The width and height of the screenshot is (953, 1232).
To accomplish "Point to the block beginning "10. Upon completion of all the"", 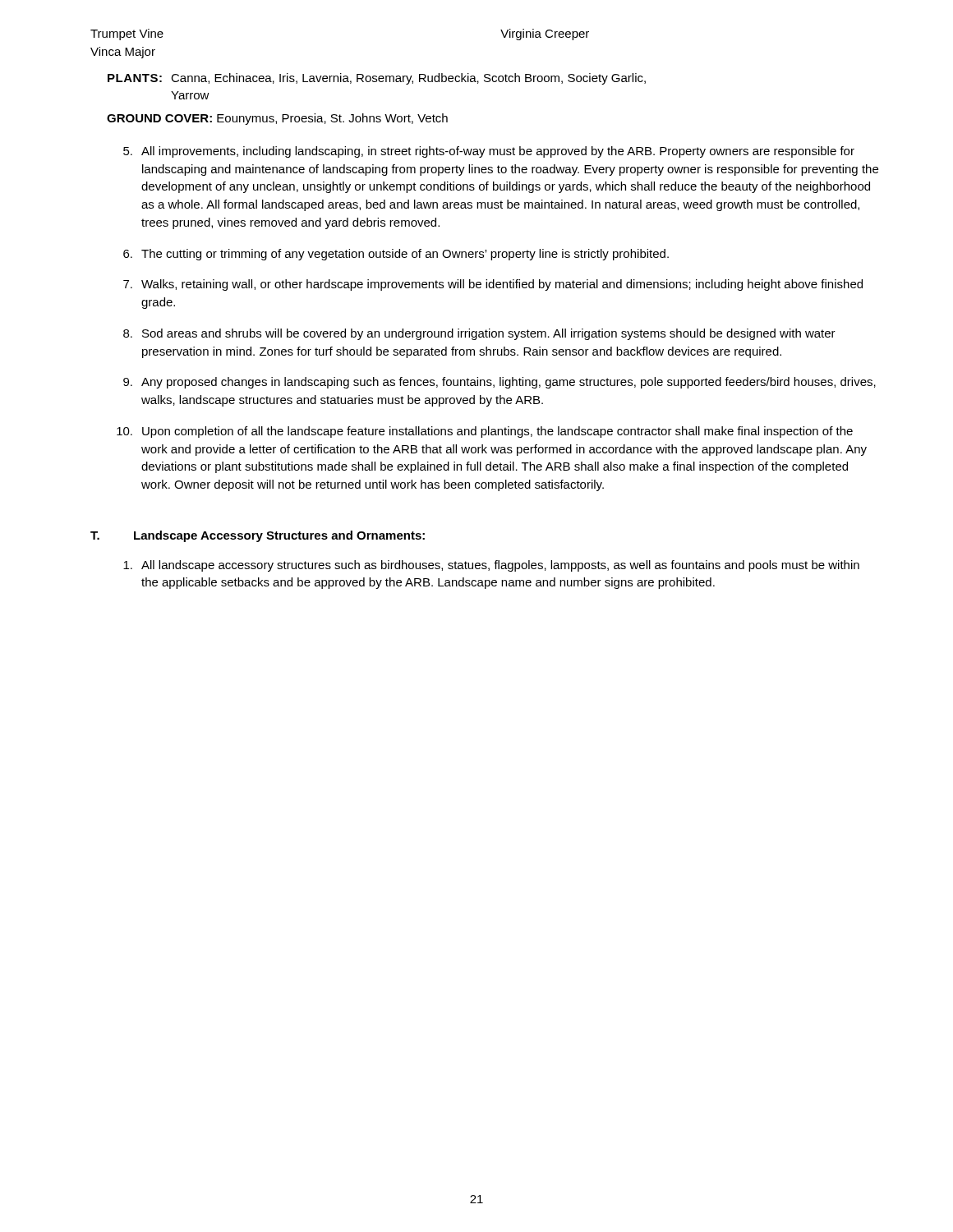I will pyautogui.click(x=485, y=458).
